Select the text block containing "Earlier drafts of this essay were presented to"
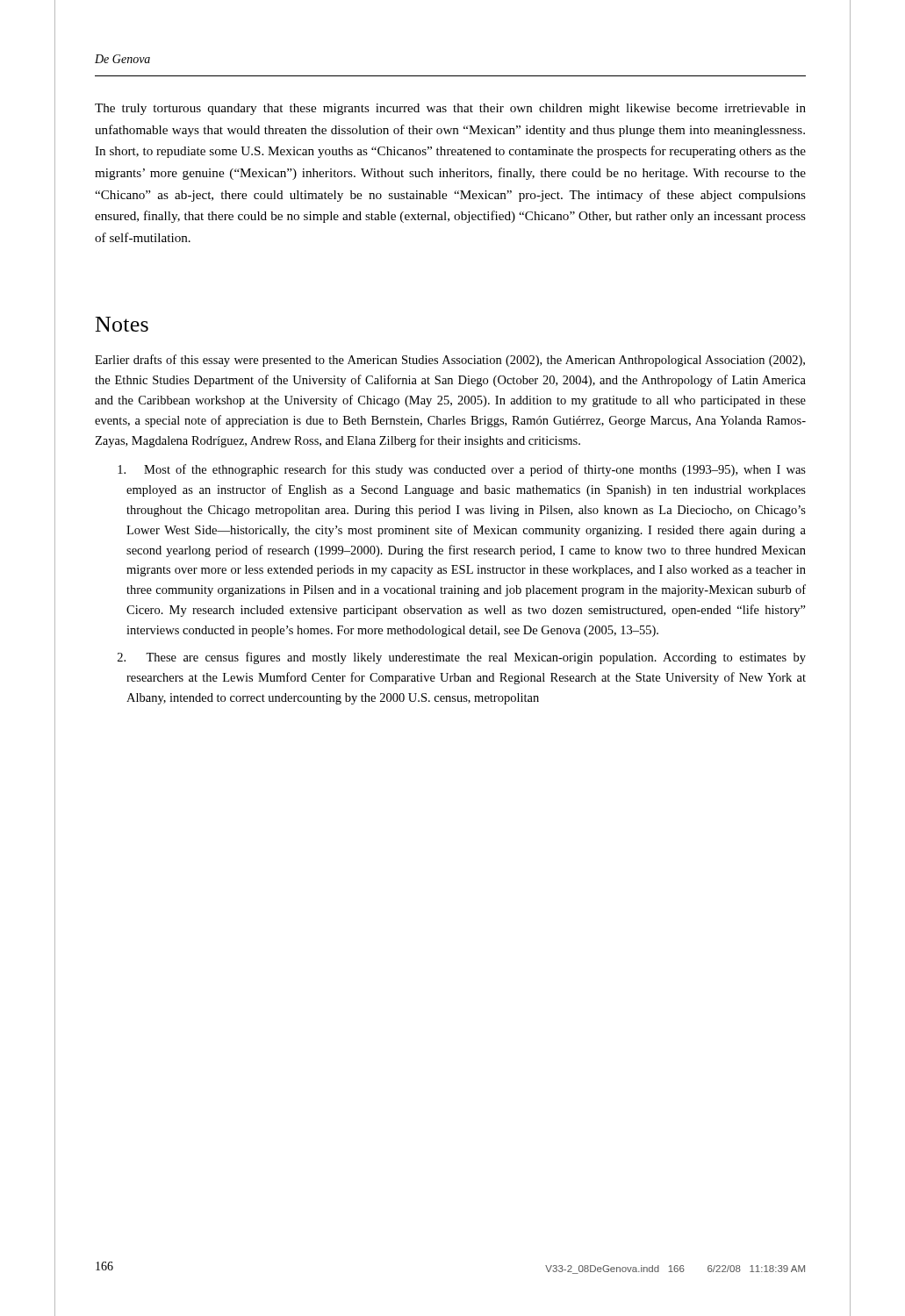905x1316 pixels. [x=450, y=400]
